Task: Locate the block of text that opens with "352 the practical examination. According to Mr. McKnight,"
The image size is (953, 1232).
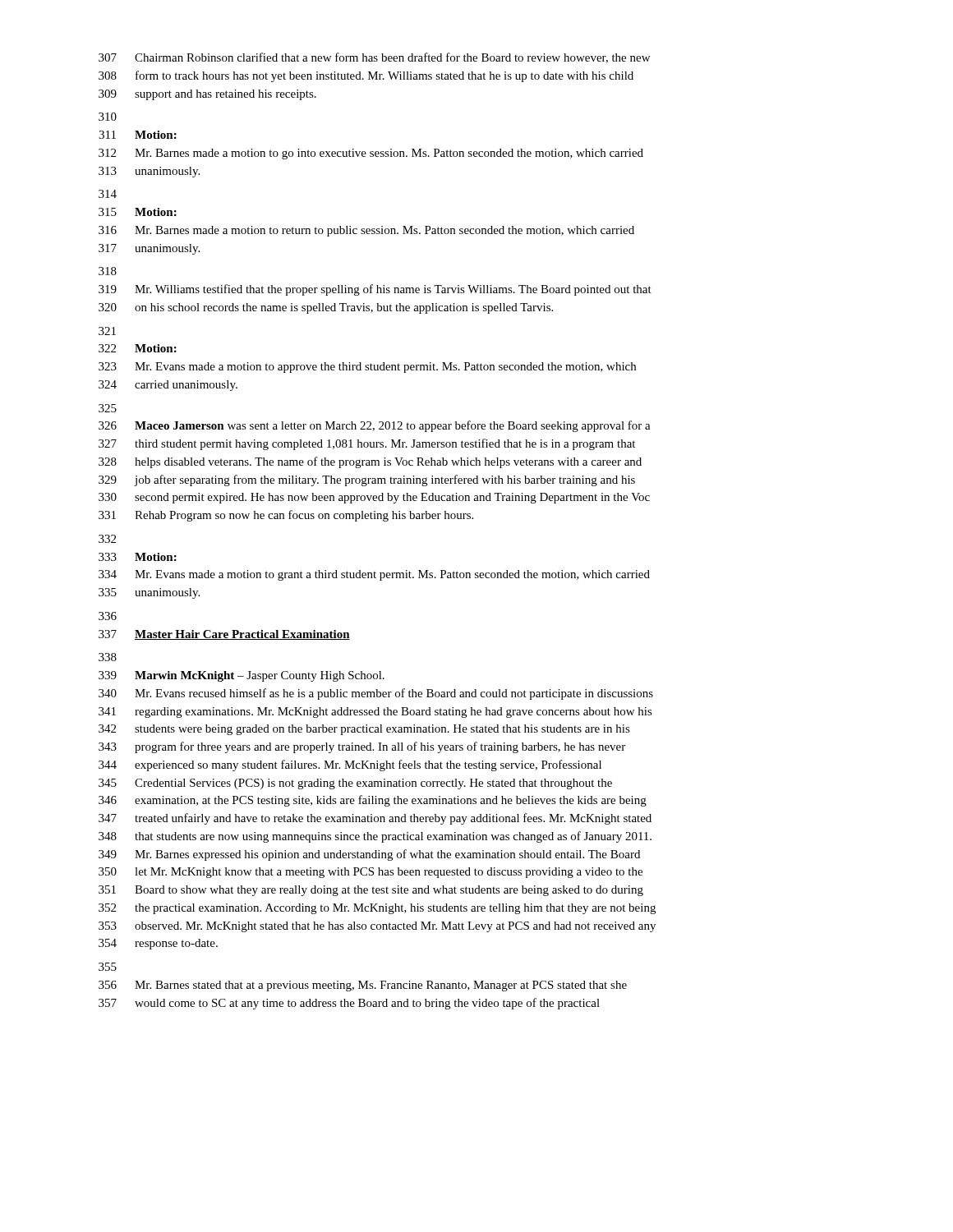Action: click(x=476, y=908)
